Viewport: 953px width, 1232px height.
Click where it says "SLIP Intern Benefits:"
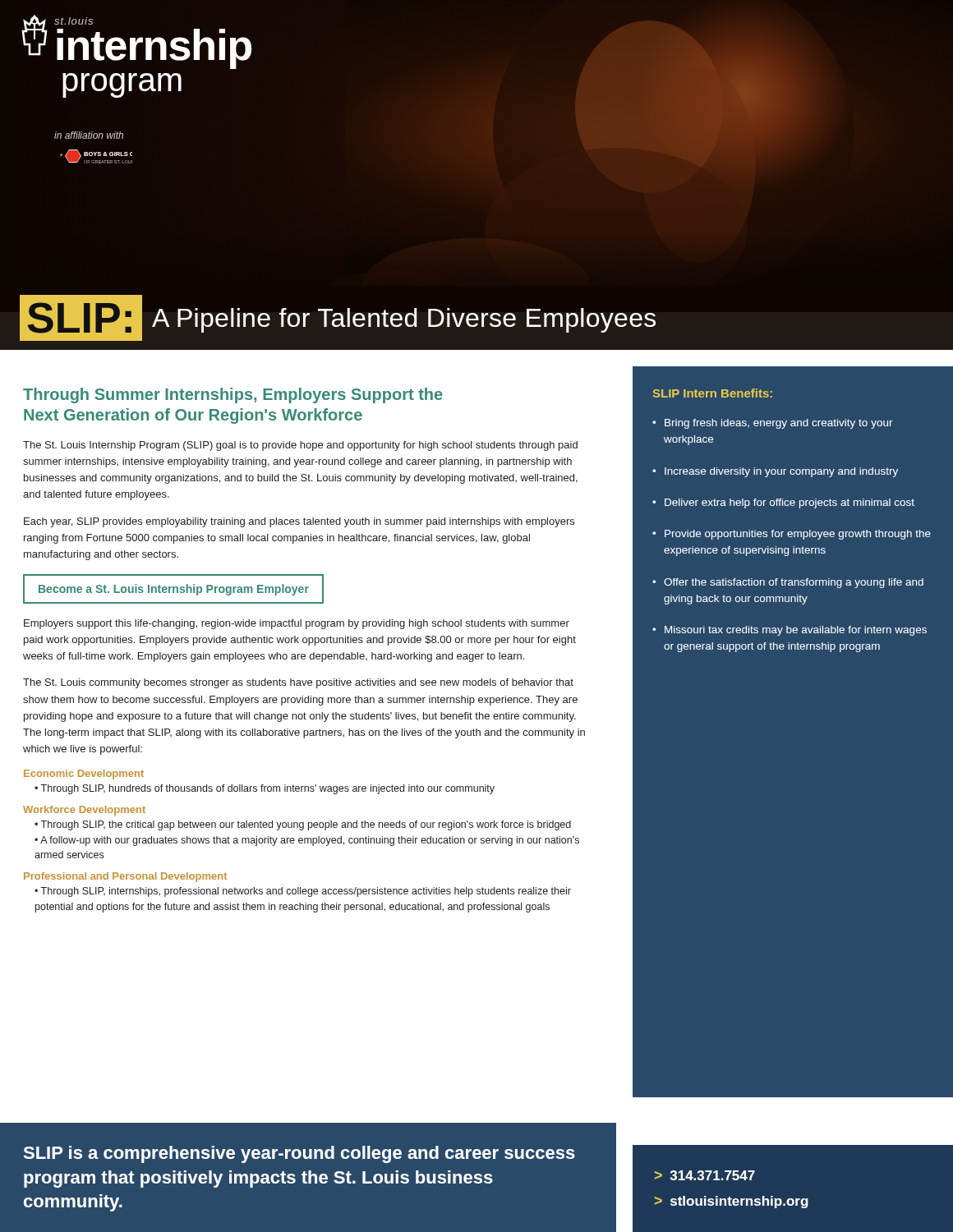pyautogui.click(x=713, y=393)
